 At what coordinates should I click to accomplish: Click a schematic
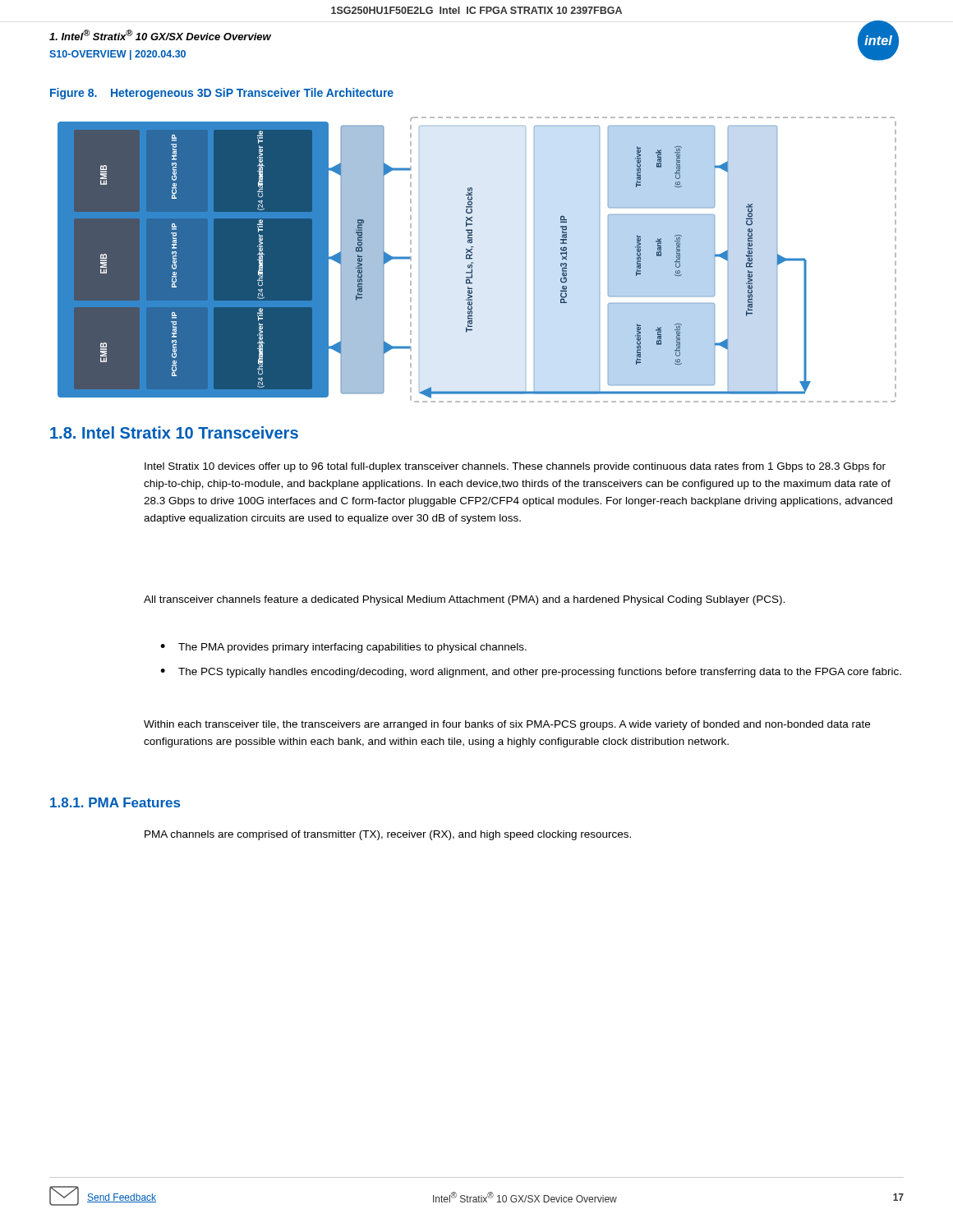coord(476,260)
